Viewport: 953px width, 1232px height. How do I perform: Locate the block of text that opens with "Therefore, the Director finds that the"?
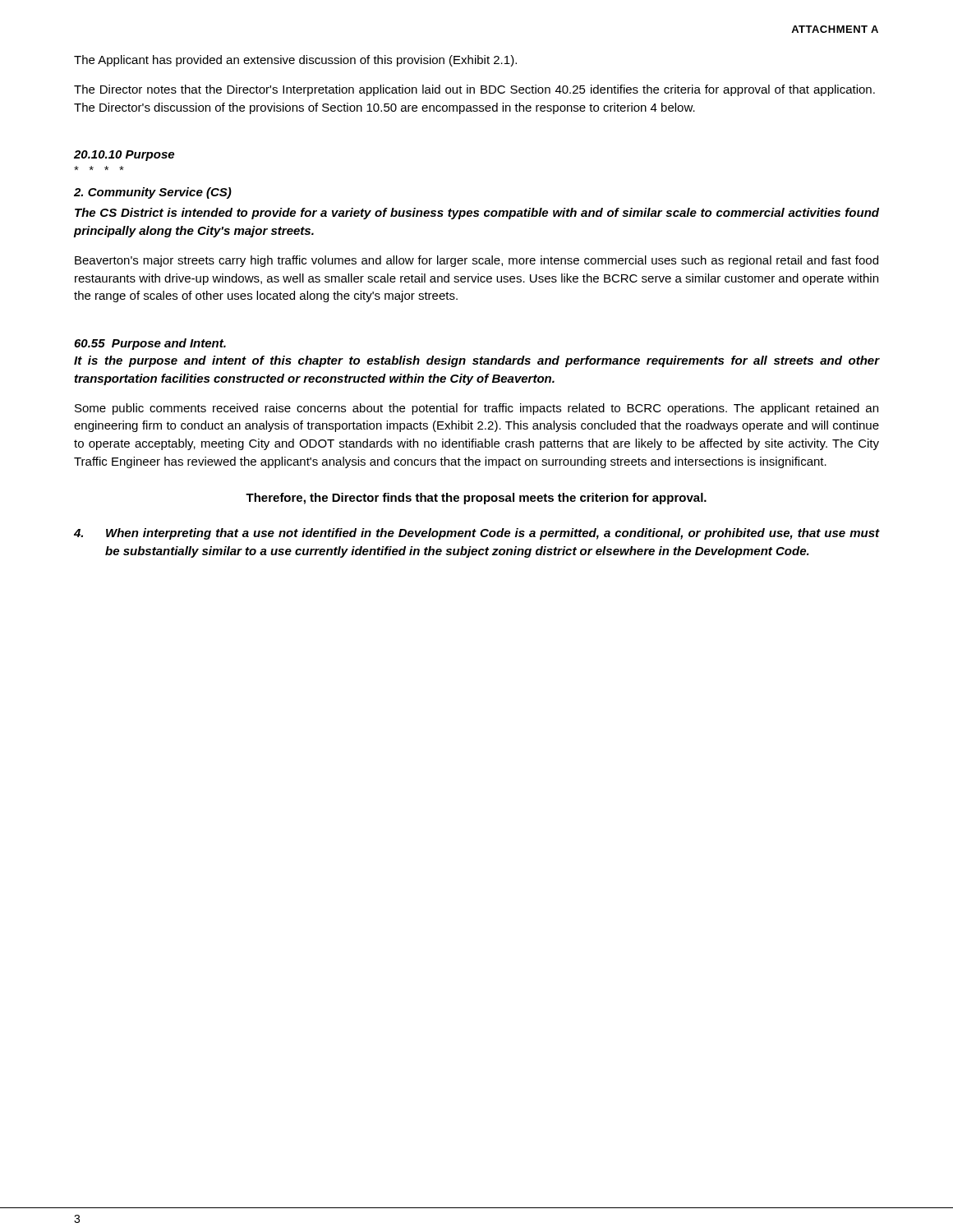coord(476,497)
